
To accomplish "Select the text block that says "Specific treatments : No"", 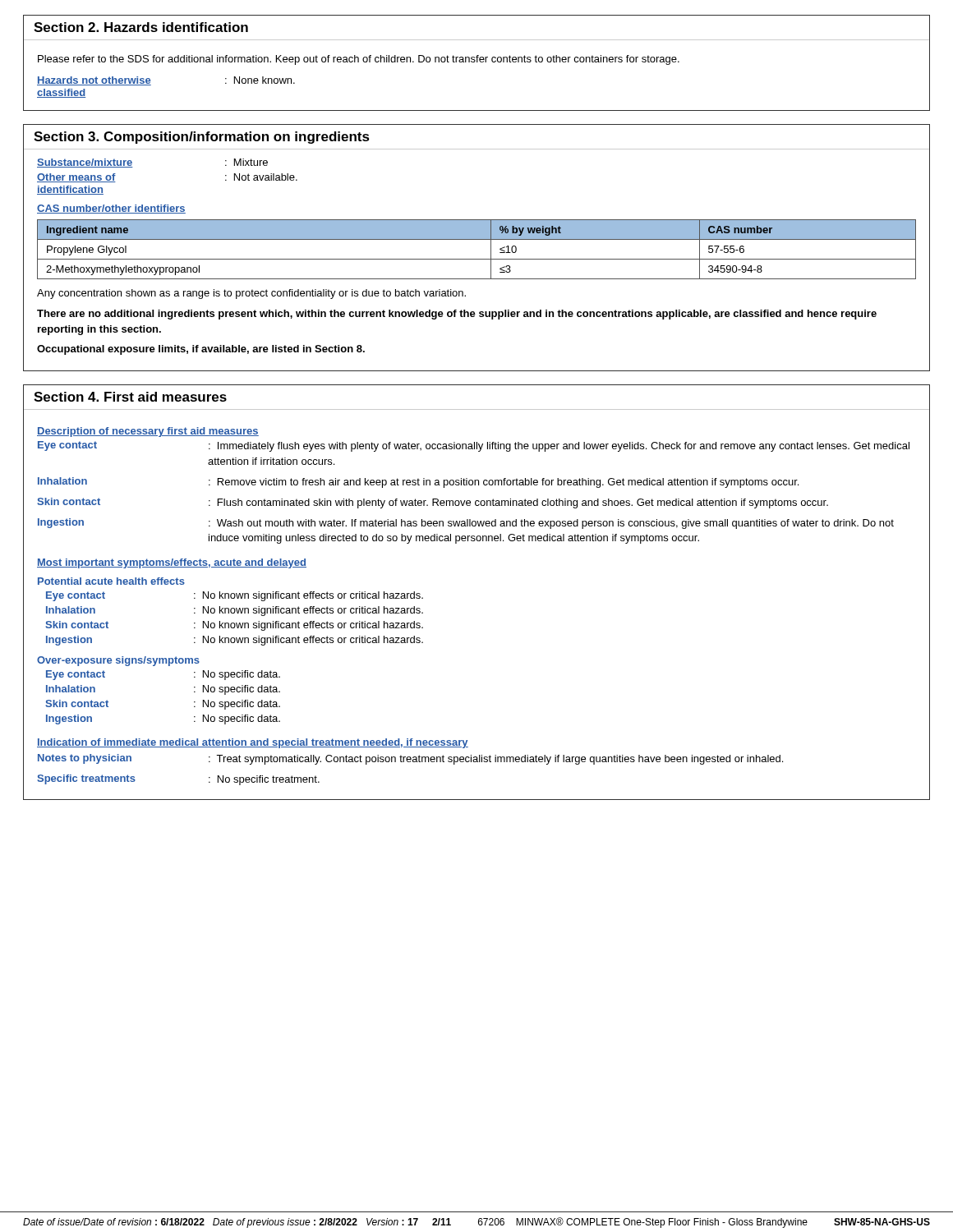I will 97,780.
